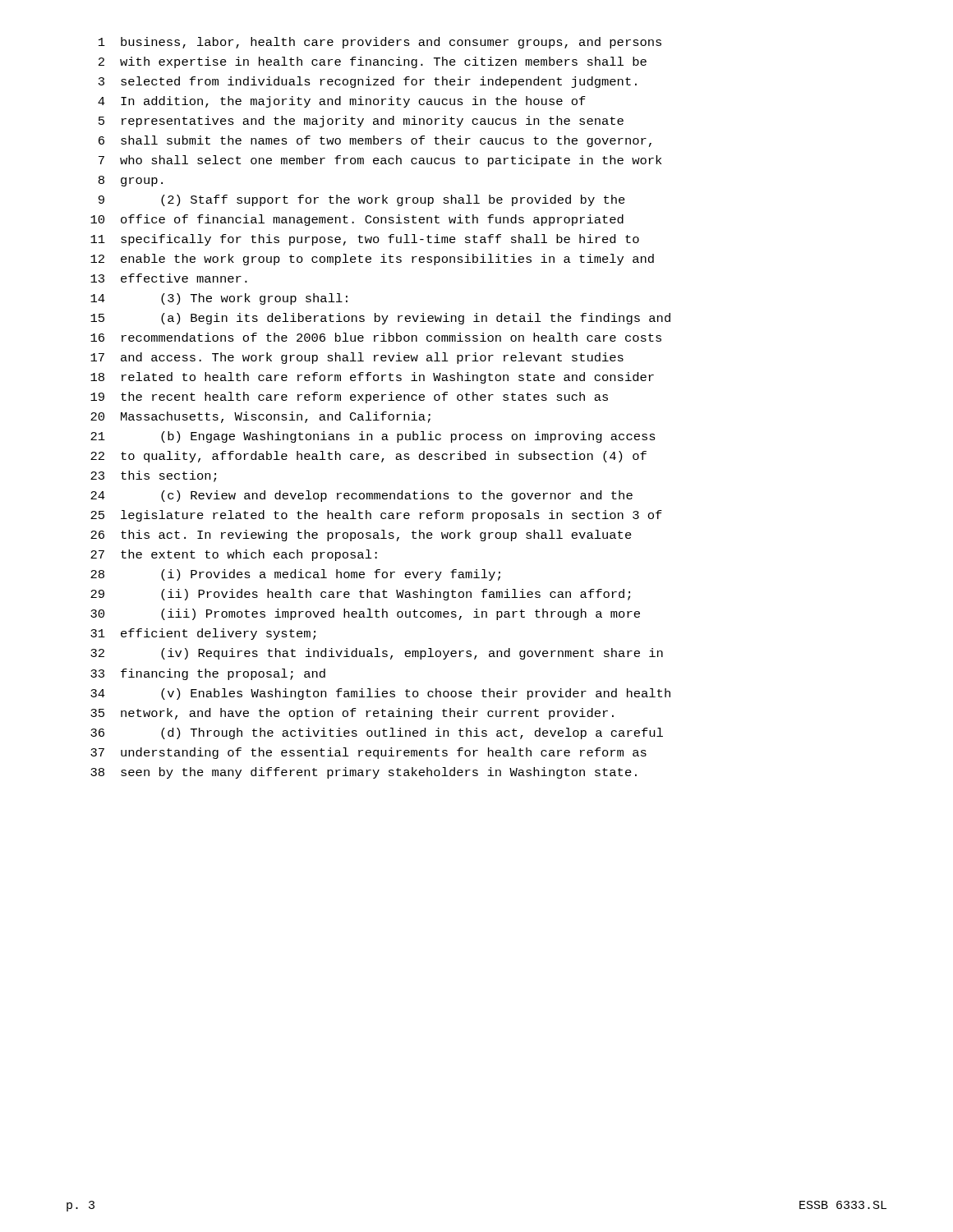Point to the text block starting "14(3) The work"
This screenshot has width=953, height=1232.
(x=219, y=299)
